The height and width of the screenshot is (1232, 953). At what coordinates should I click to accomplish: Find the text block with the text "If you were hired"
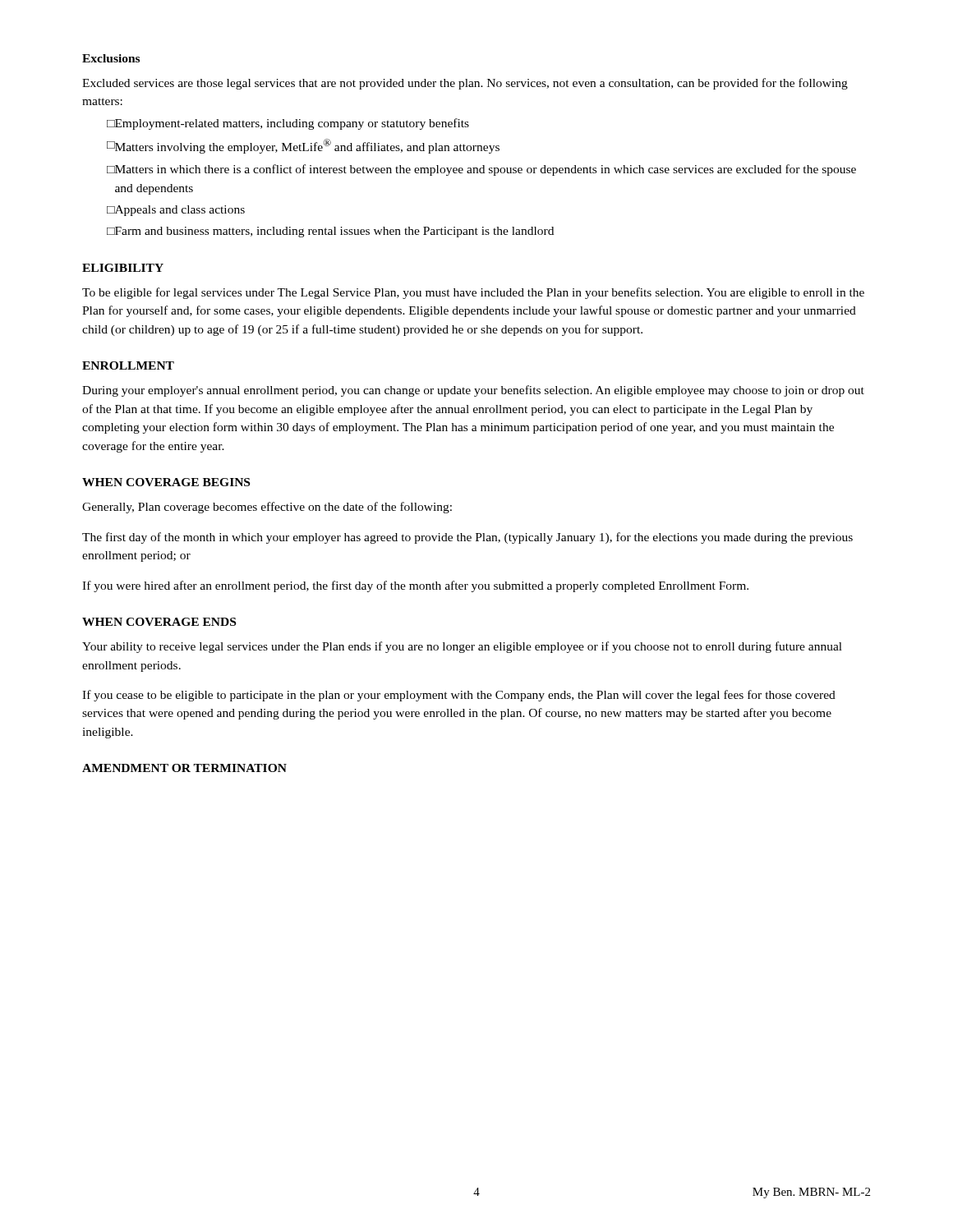tap(416, 585)
